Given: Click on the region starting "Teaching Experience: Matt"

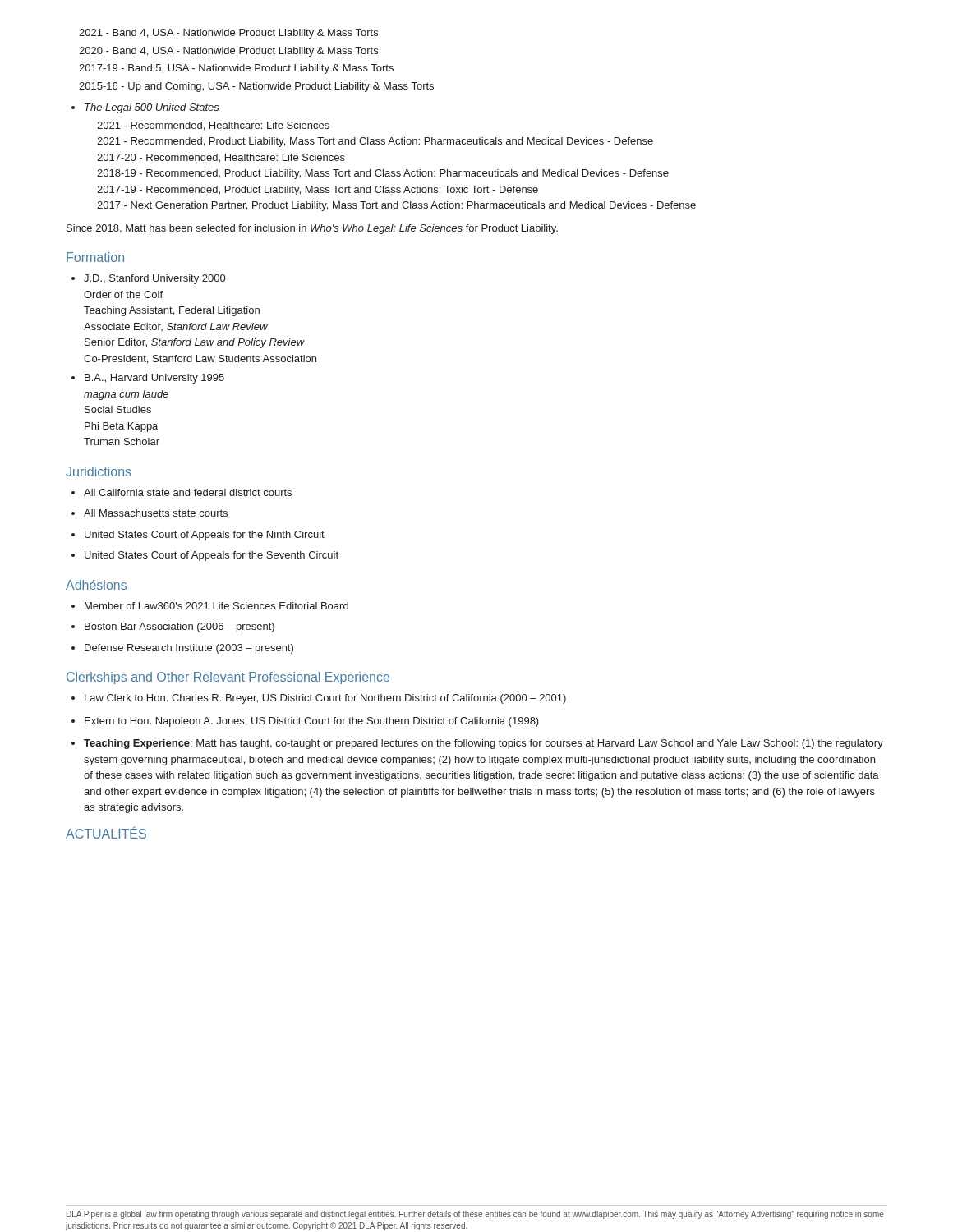Looking at the screenshot, I should [483, 775].
